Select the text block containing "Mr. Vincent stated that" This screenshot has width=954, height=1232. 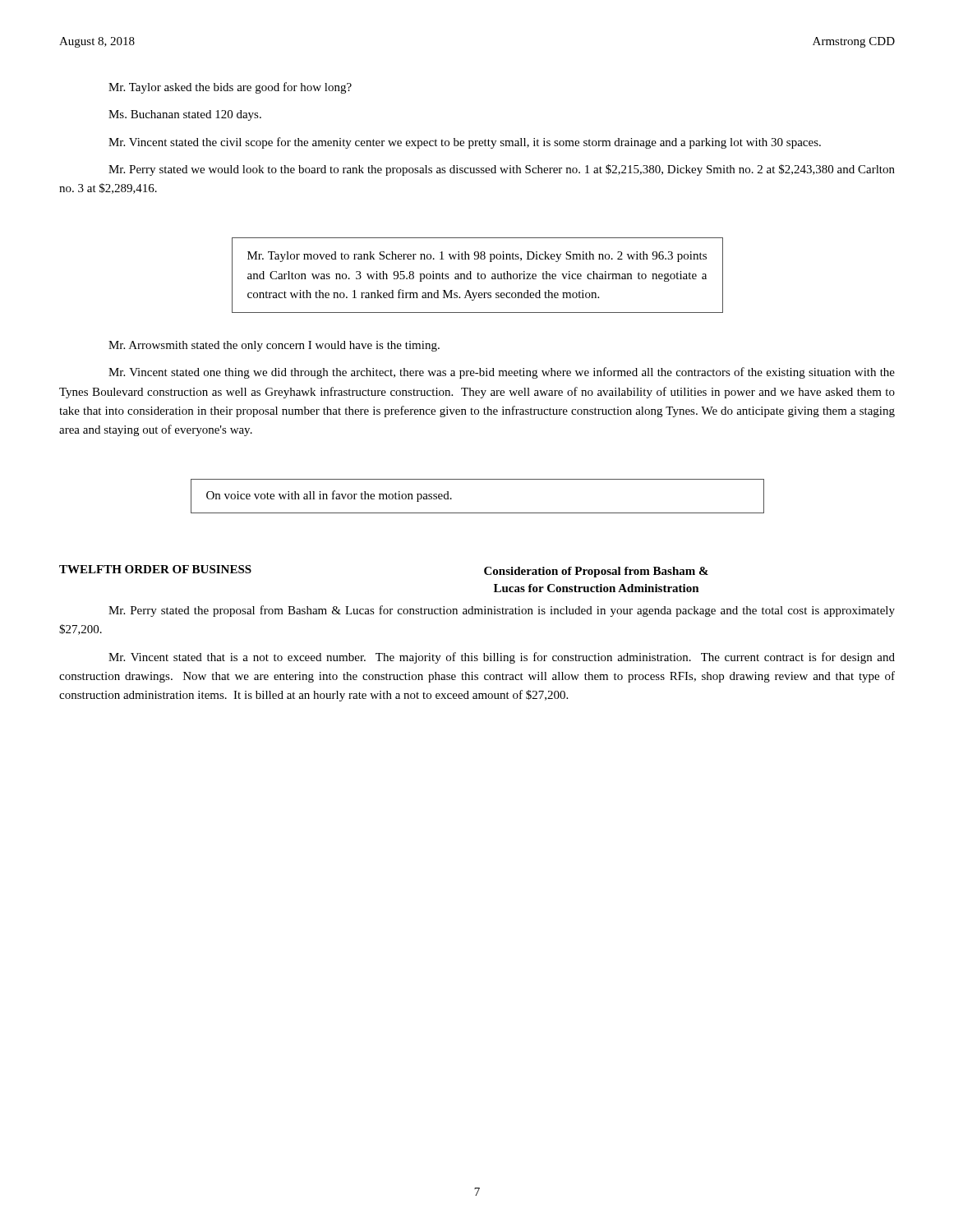(x=477, y=676)
